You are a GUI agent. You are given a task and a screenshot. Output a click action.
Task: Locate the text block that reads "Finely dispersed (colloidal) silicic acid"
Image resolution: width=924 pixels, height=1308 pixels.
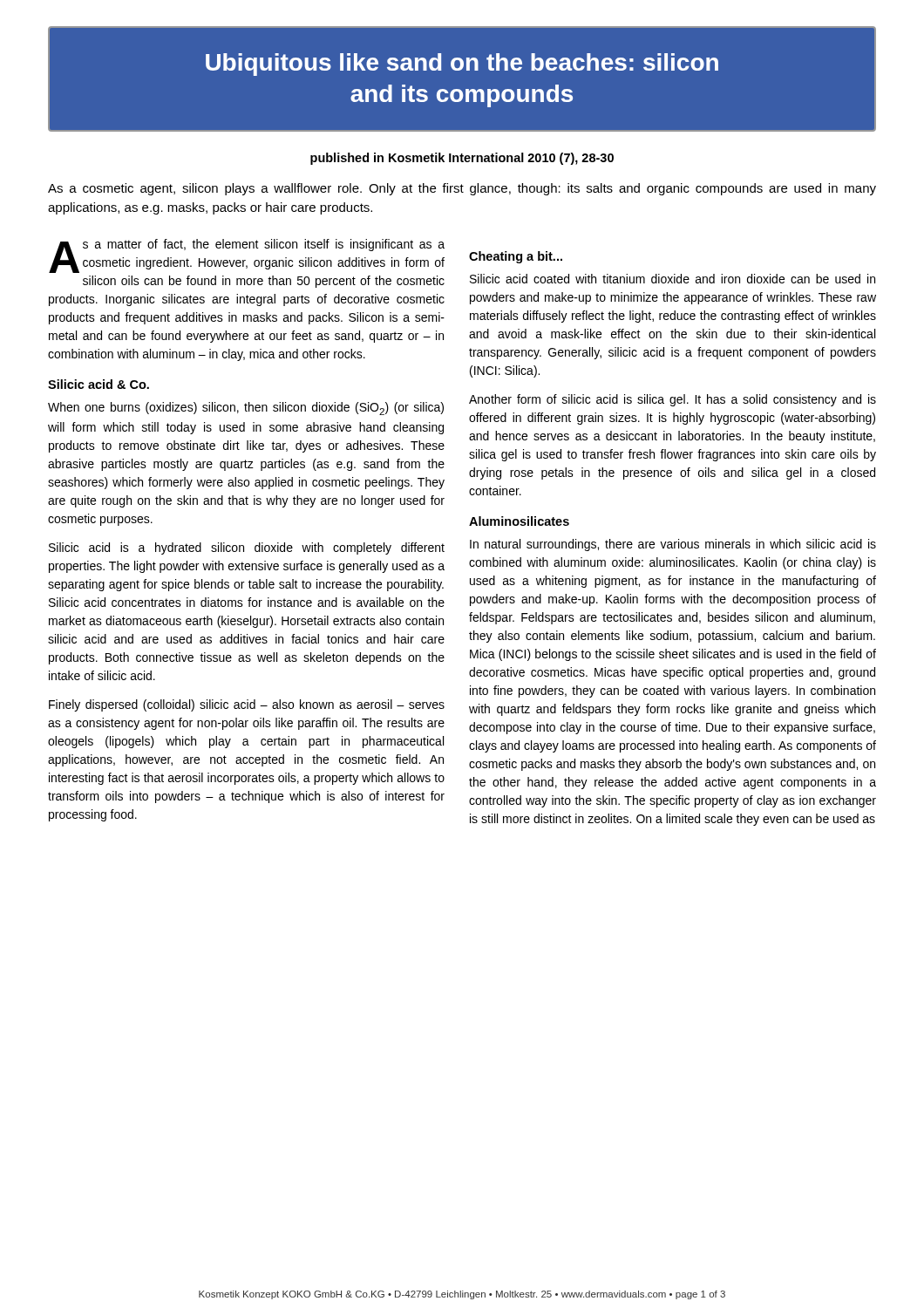(x=246, y=760)
